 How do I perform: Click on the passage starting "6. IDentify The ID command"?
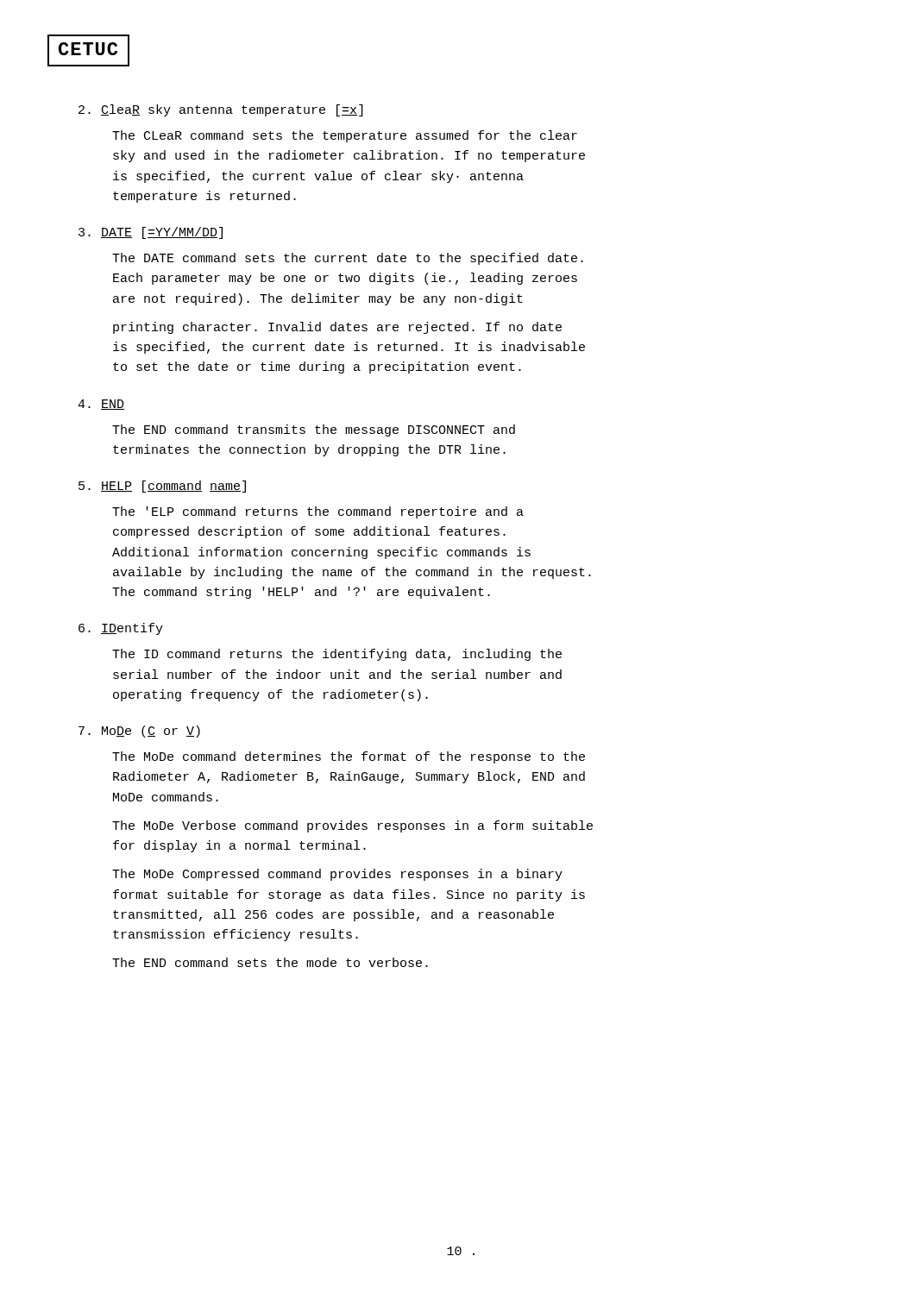[462, 664]
